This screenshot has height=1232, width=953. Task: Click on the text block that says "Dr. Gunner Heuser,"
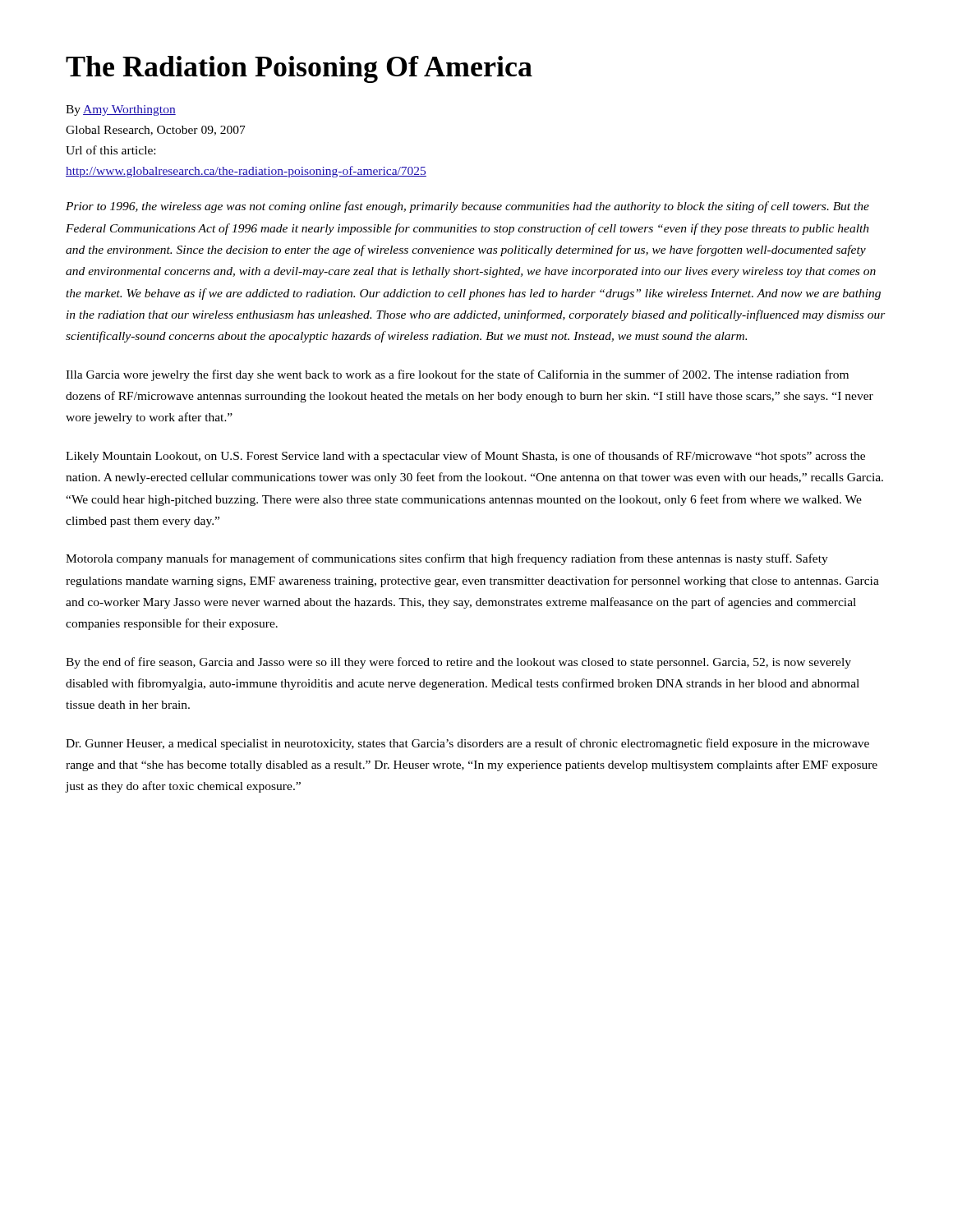pyautogui.click(x=472, y=764)
